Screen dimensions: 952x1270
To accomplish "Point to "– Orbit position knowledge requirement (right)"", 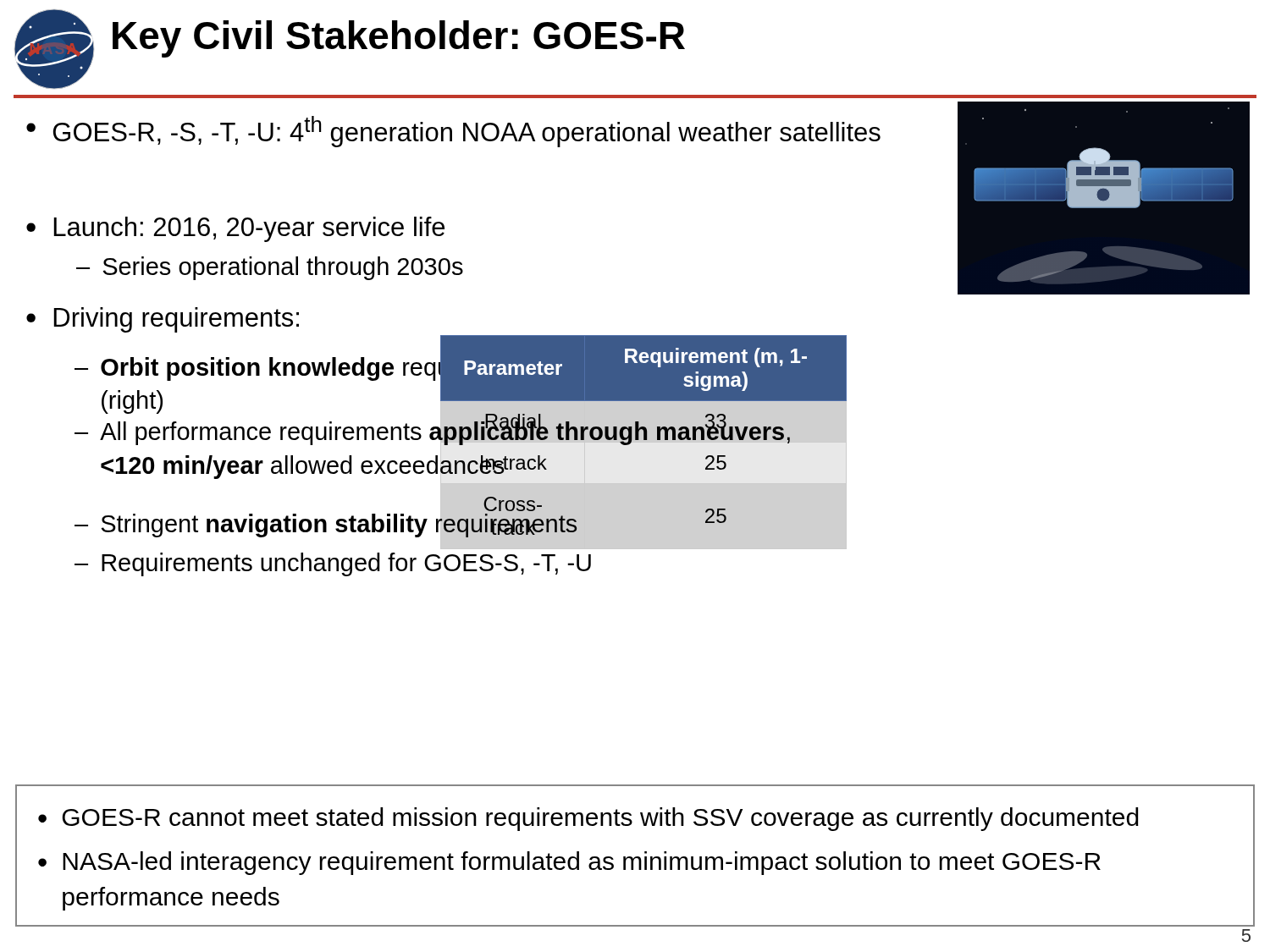I will tap(325, 384).
